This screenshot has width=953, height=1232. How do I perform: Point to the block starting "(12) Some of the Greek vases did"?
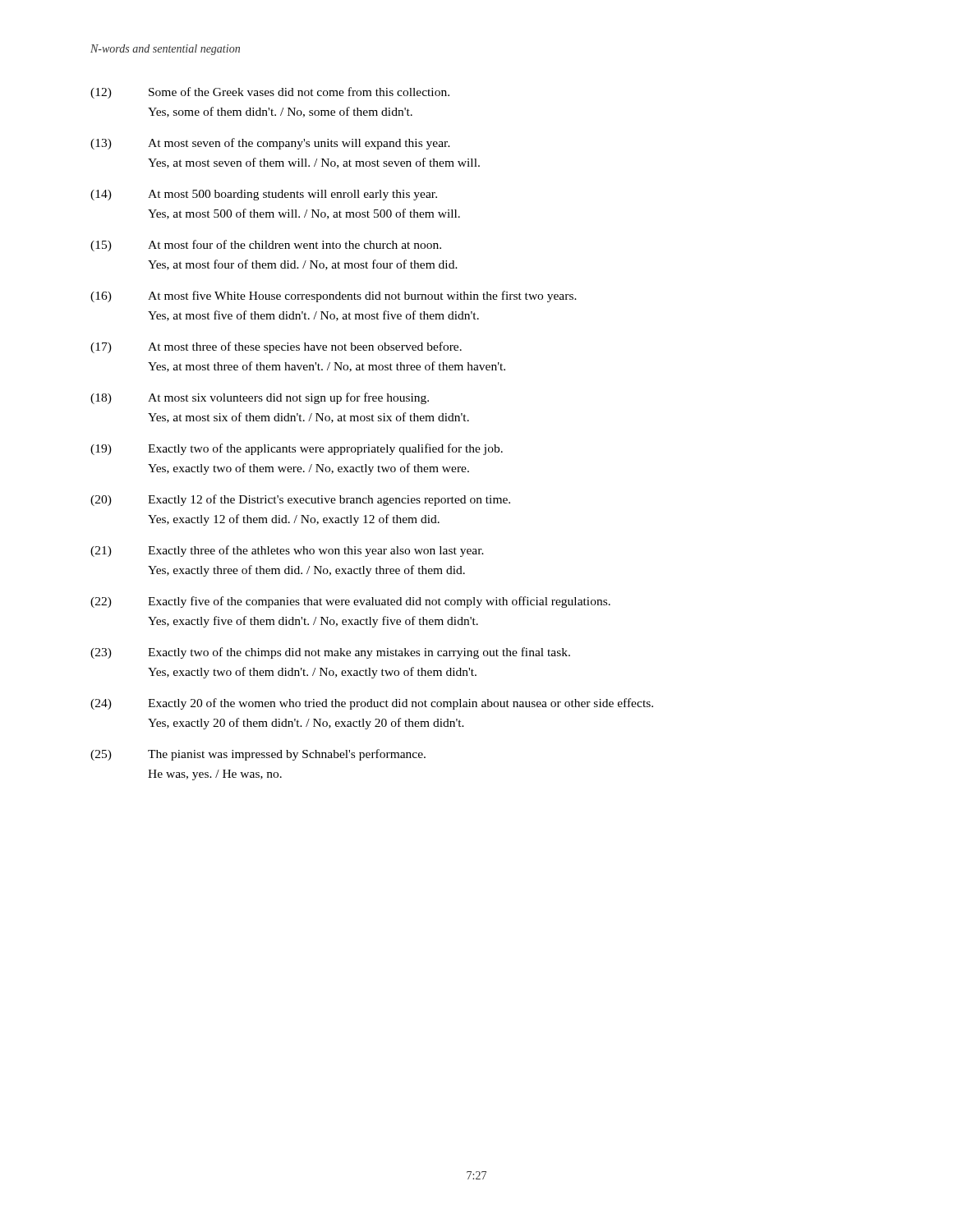click(270, 93)
